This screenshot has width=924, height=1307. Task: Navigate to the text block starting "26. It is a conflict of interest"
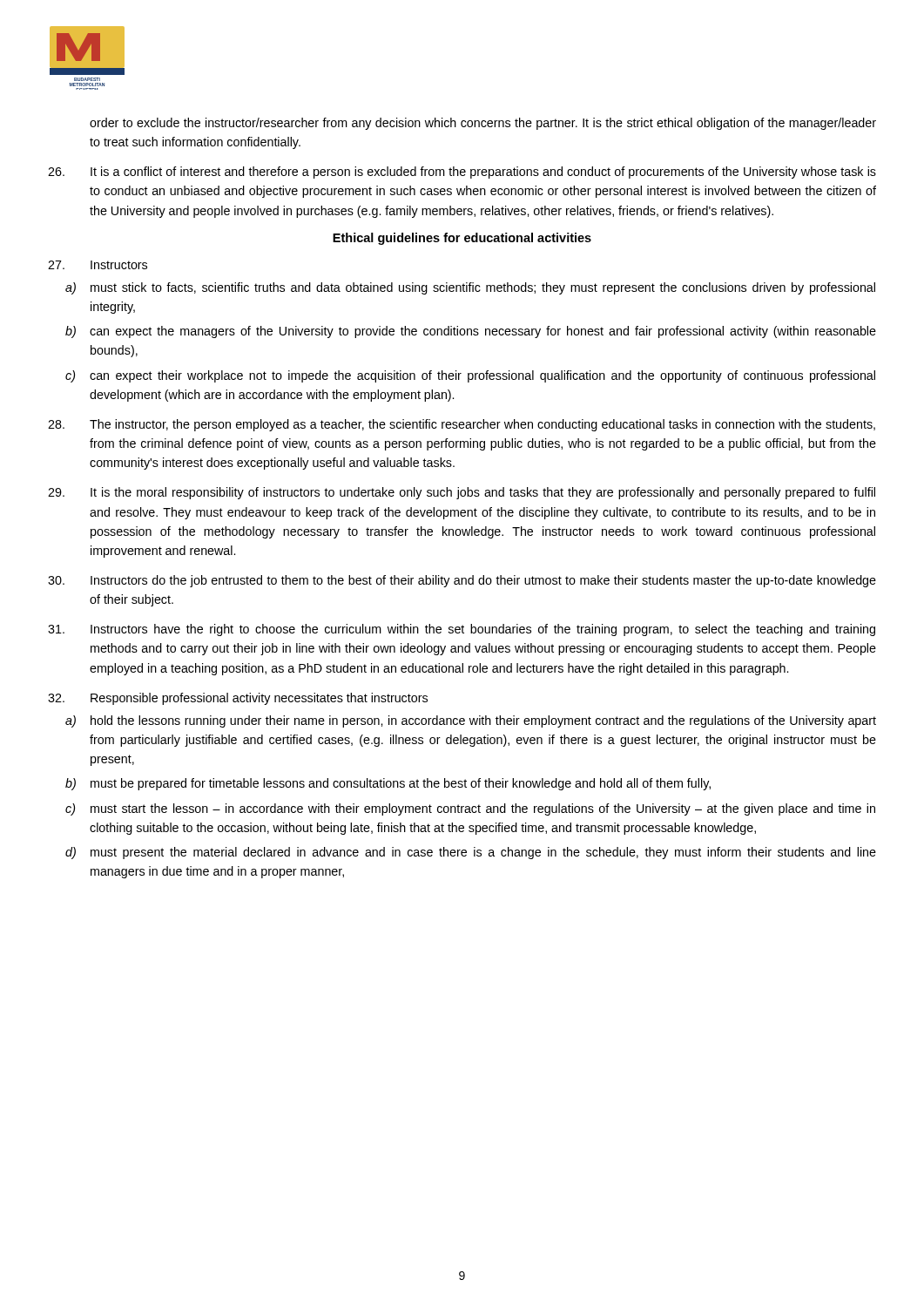[462, 191]
